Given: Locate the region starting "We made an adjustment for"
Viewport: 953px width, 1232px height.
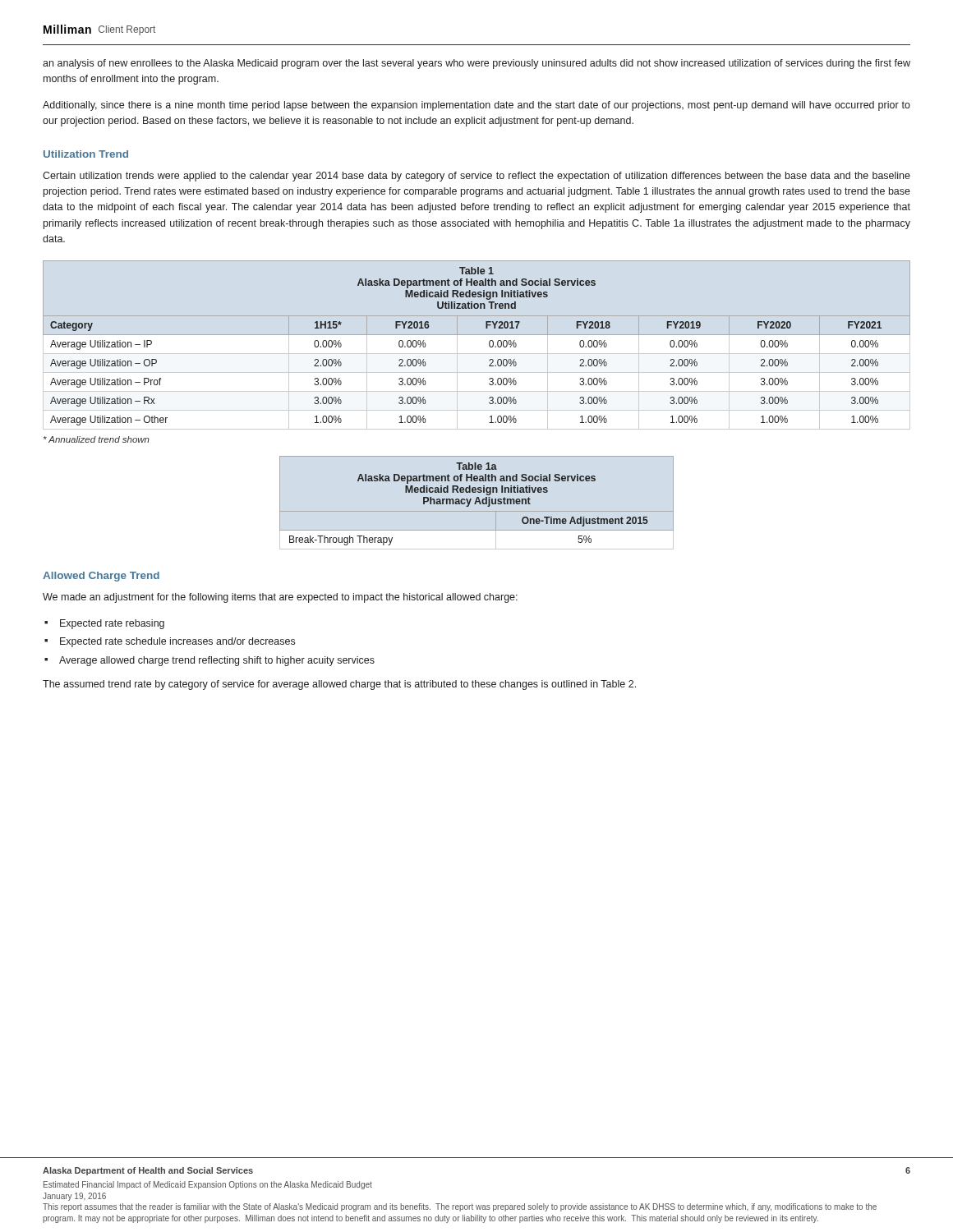Looking at the screenshot, I should [280, 597].
